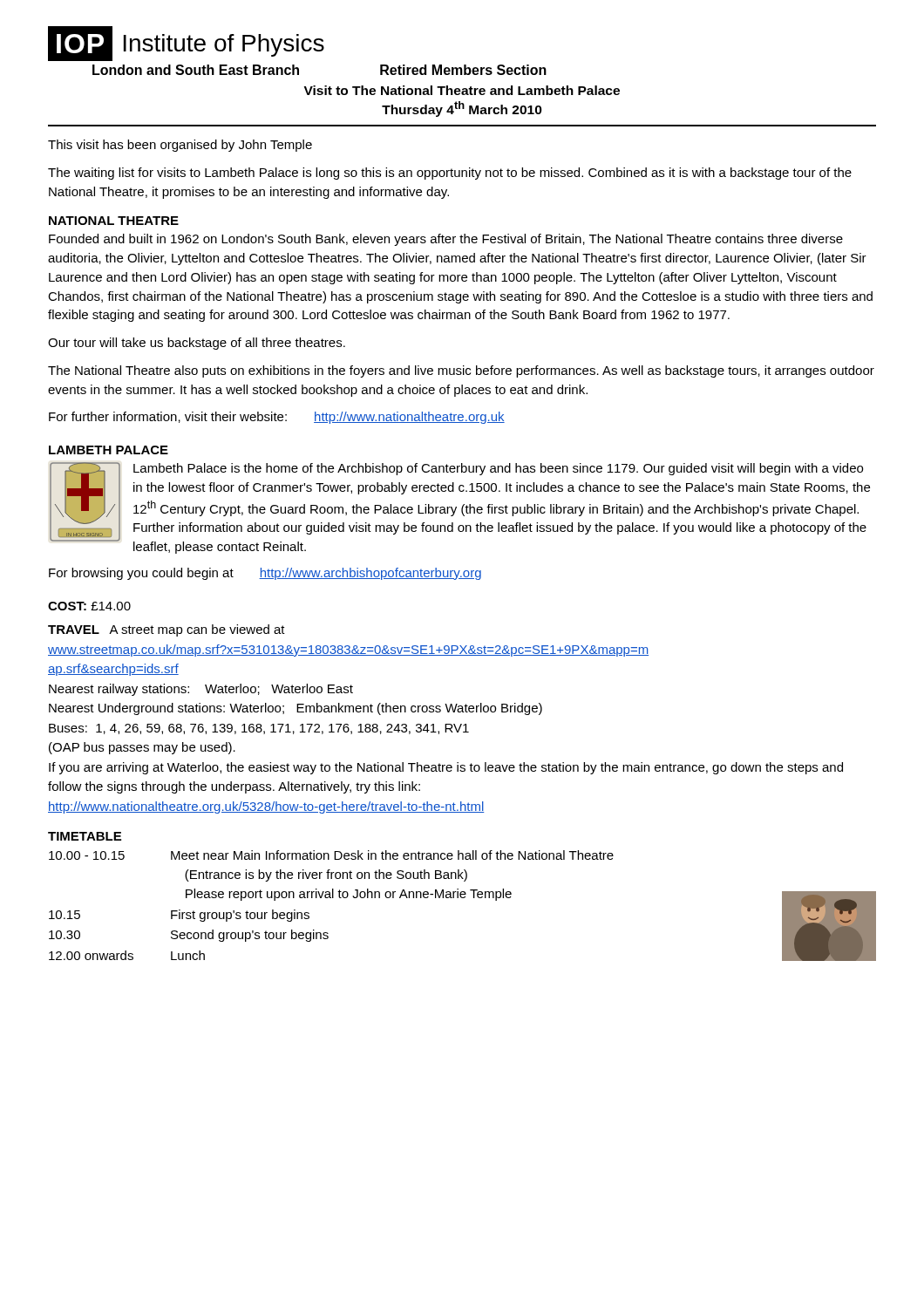Locate the illustration
Screen dimensions: 1308x924
tap(85, 502)
